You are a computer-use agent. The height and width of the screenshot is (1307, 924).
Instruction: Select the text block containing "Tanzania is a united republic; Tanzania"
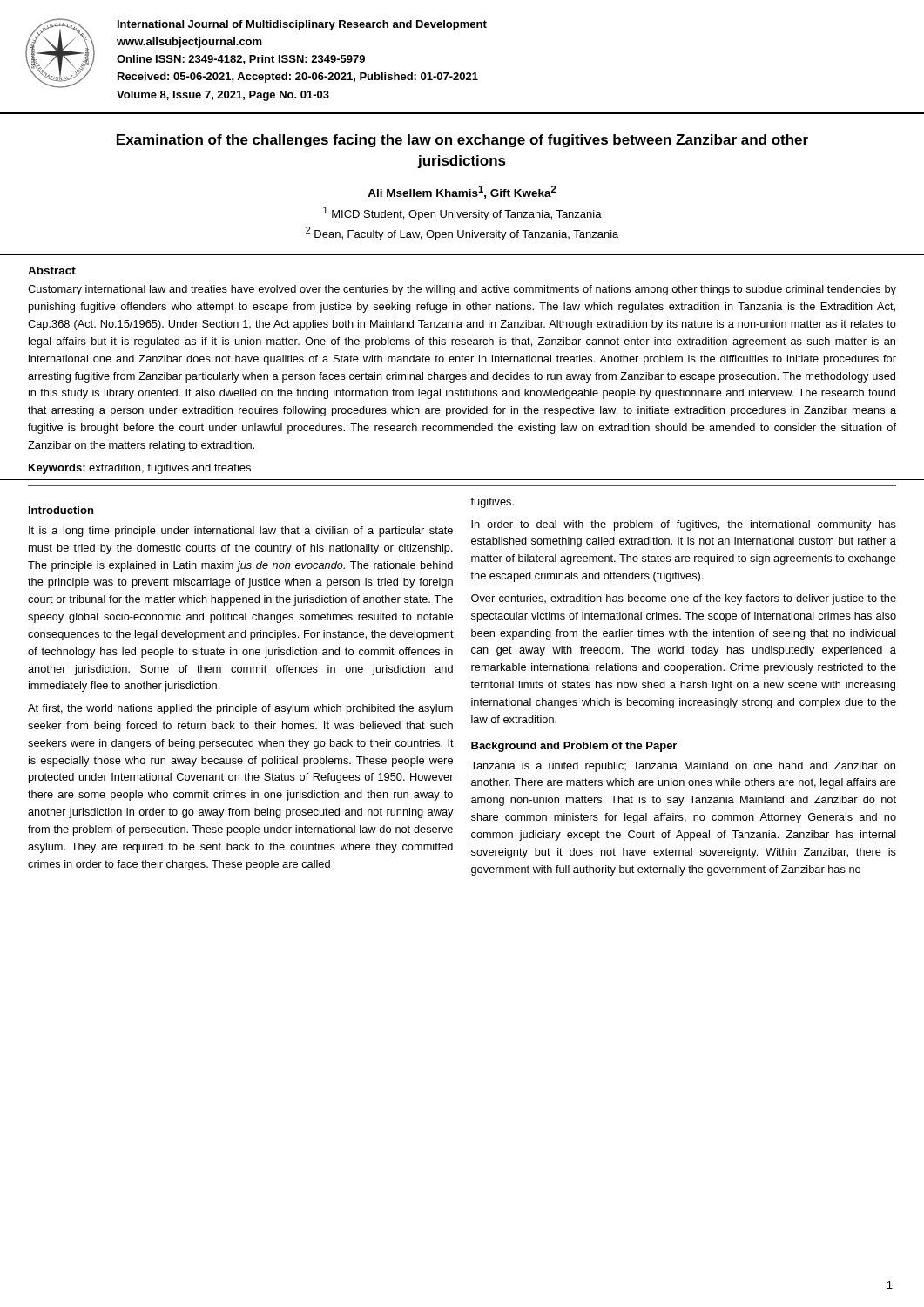[683, 817]
